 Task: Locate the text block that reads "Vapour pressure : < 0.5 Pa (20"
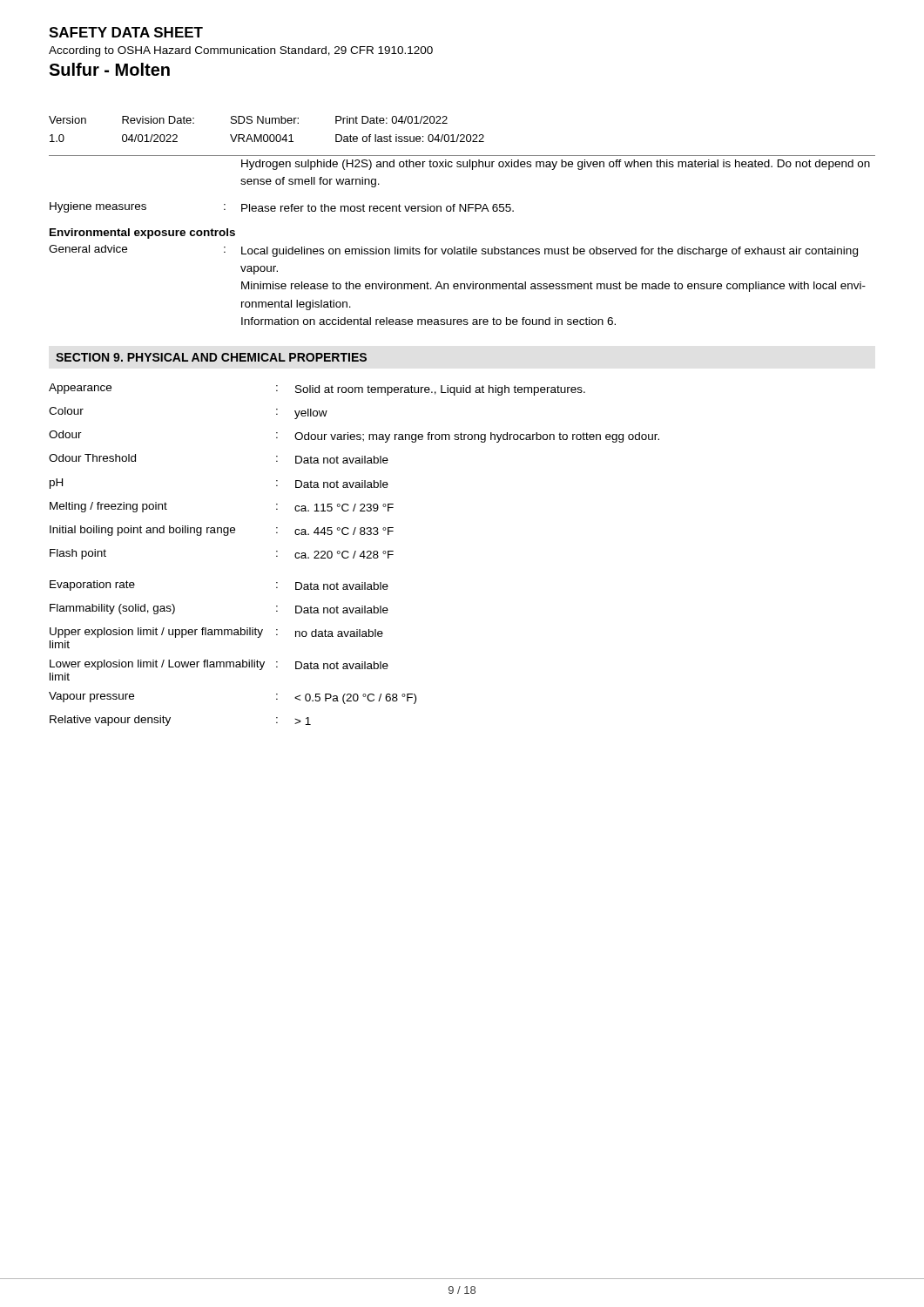click(91, 698)
